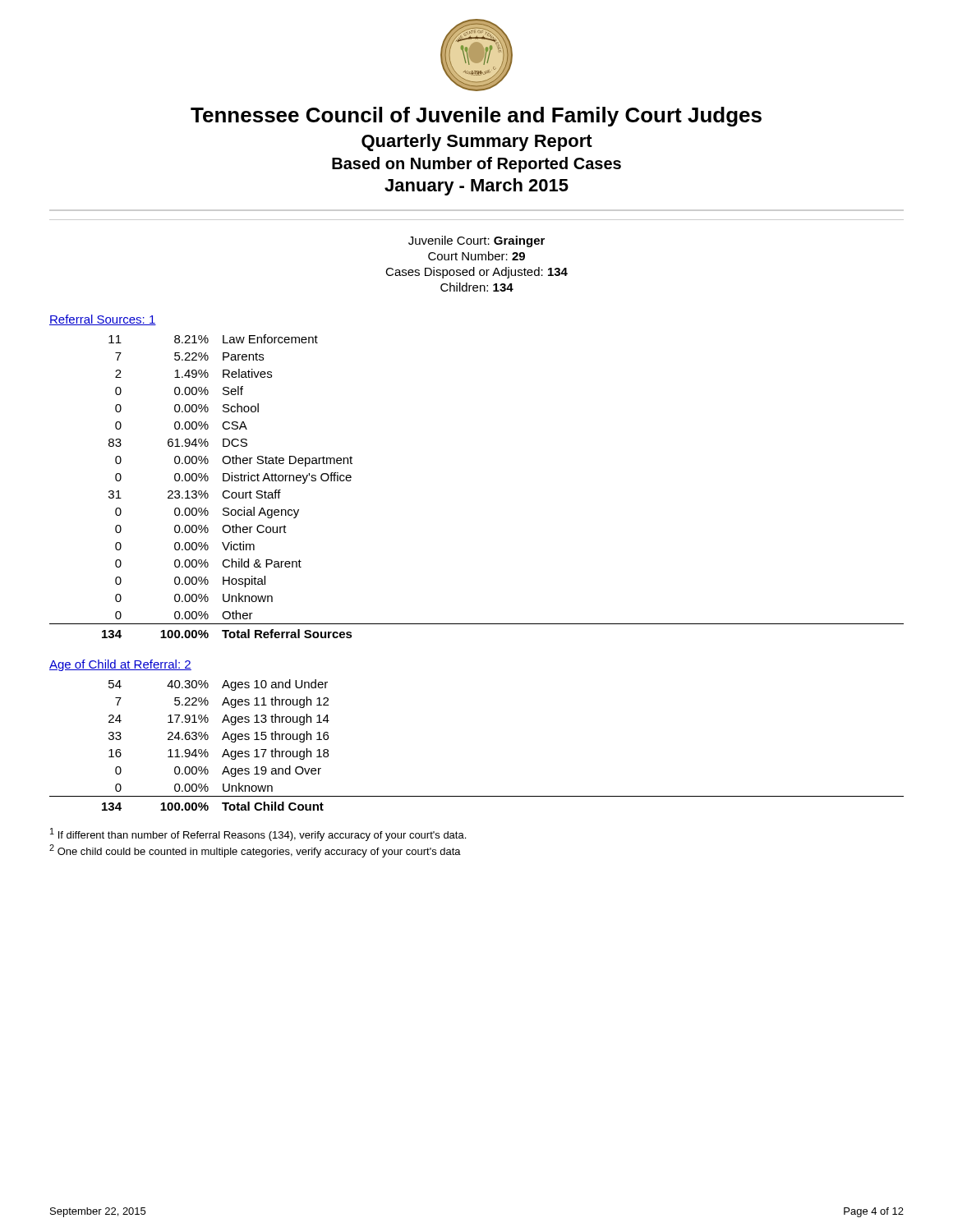The width and height of the screenshot is (953, 1232).
Task: Click the passage that begins "1 If different"
Action: (x=476, y=834)
